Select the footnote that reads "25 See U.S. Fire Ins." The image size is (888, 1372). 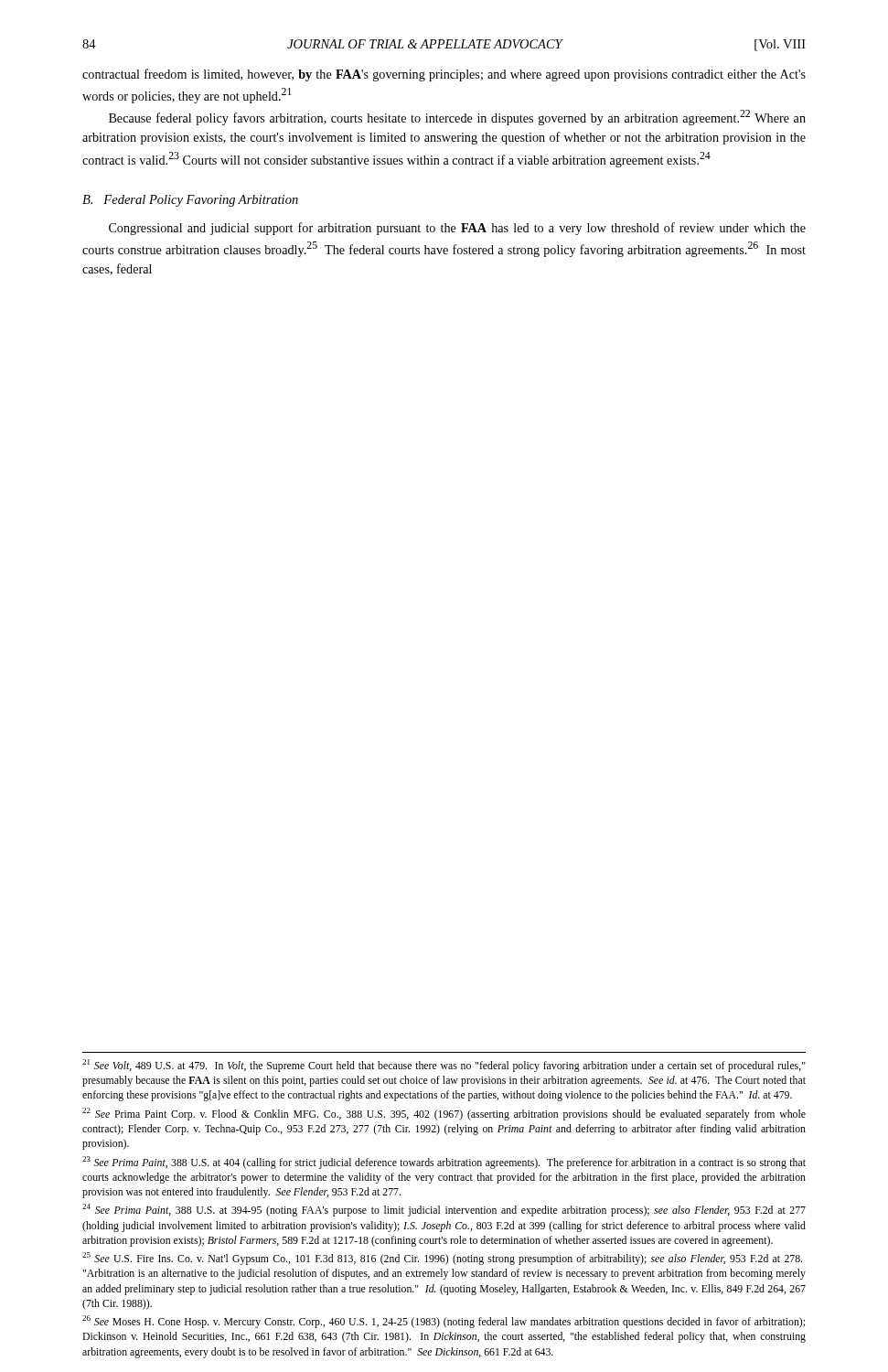click(444, 1281)
